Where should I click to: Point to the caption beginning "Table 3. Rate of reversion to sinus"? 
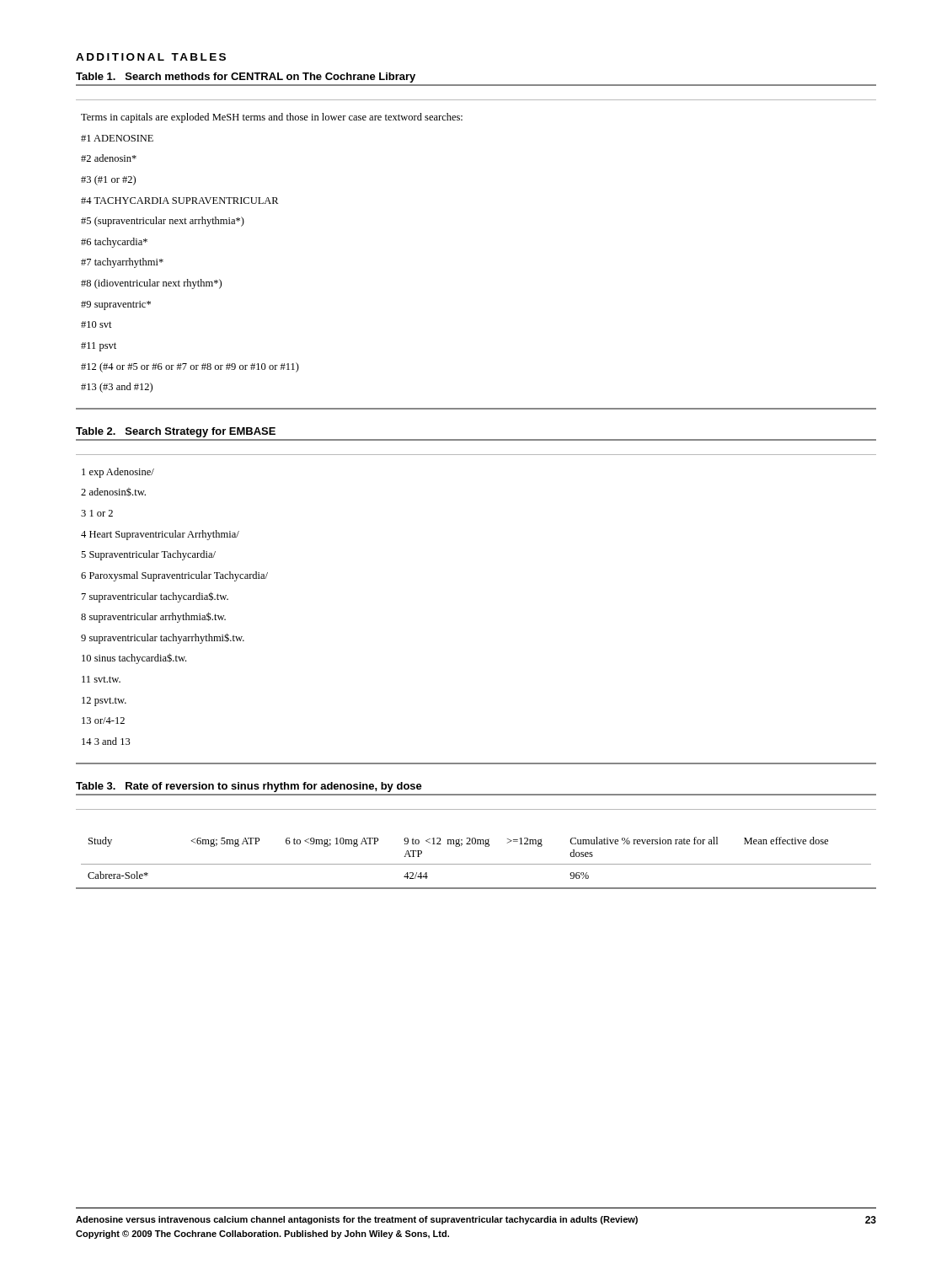tap(249, 785)
